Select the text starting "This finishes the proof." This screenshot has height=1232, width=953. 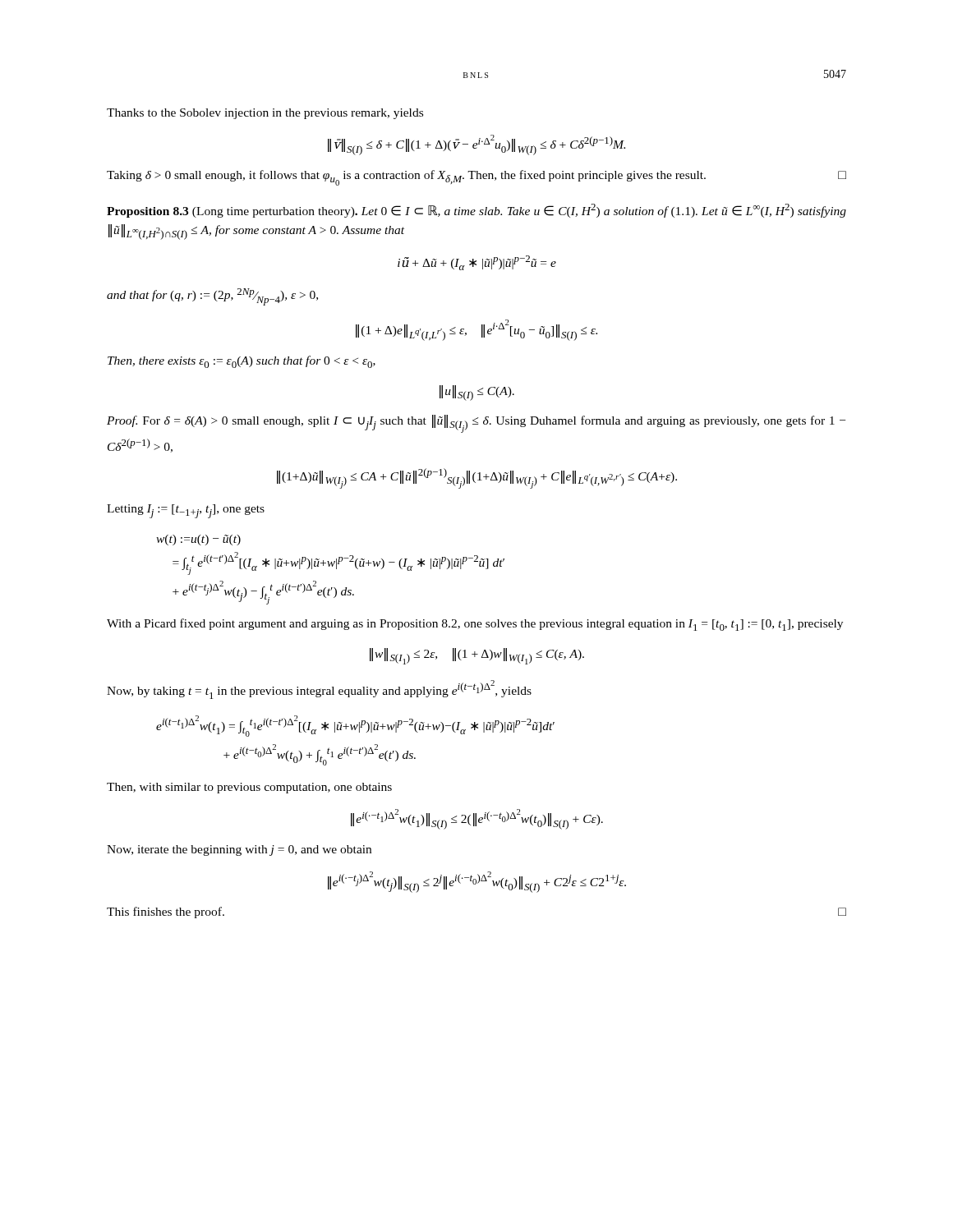coord(164,913)
